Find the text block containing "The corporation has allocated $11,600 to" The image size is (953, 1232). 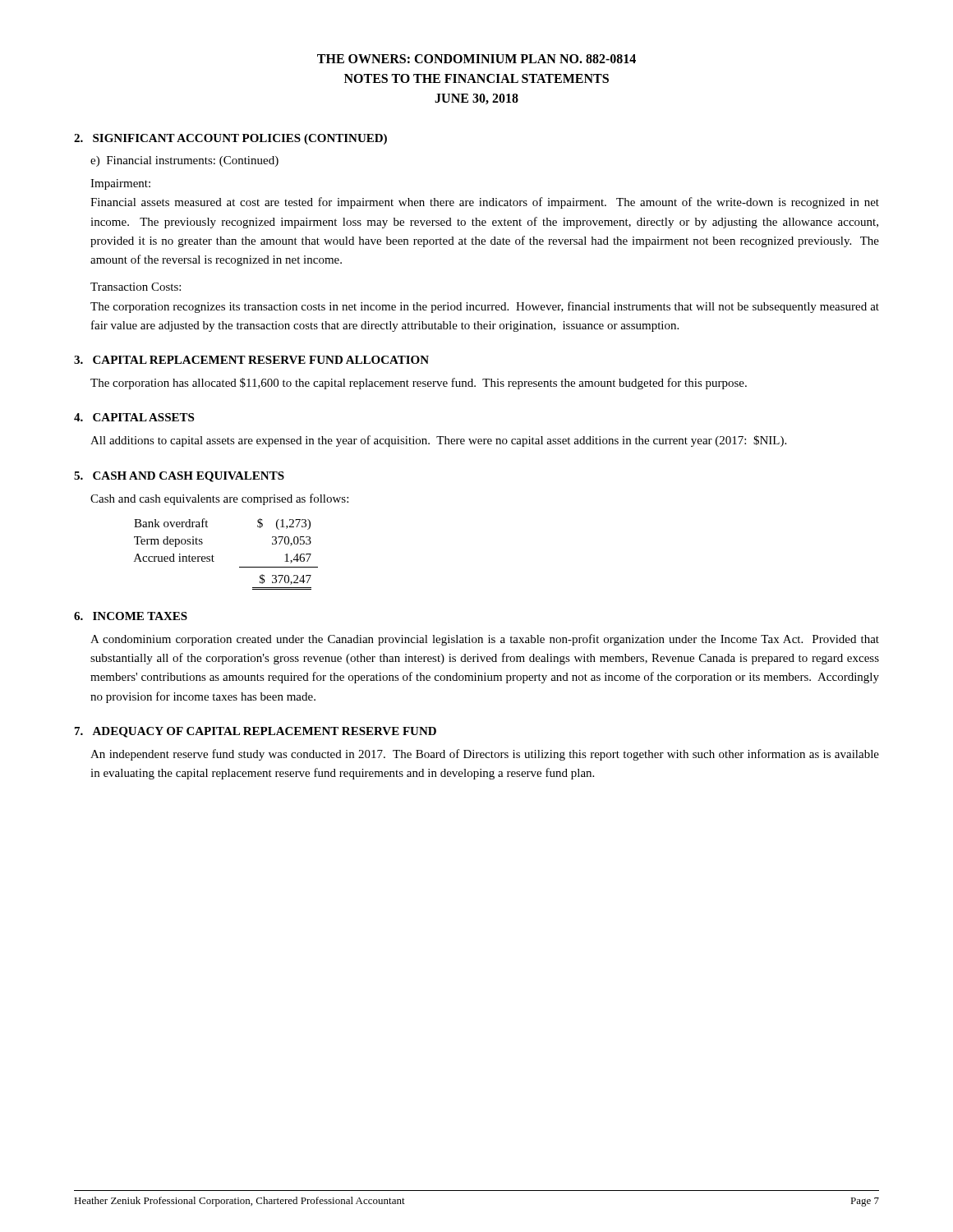[419, 383]
